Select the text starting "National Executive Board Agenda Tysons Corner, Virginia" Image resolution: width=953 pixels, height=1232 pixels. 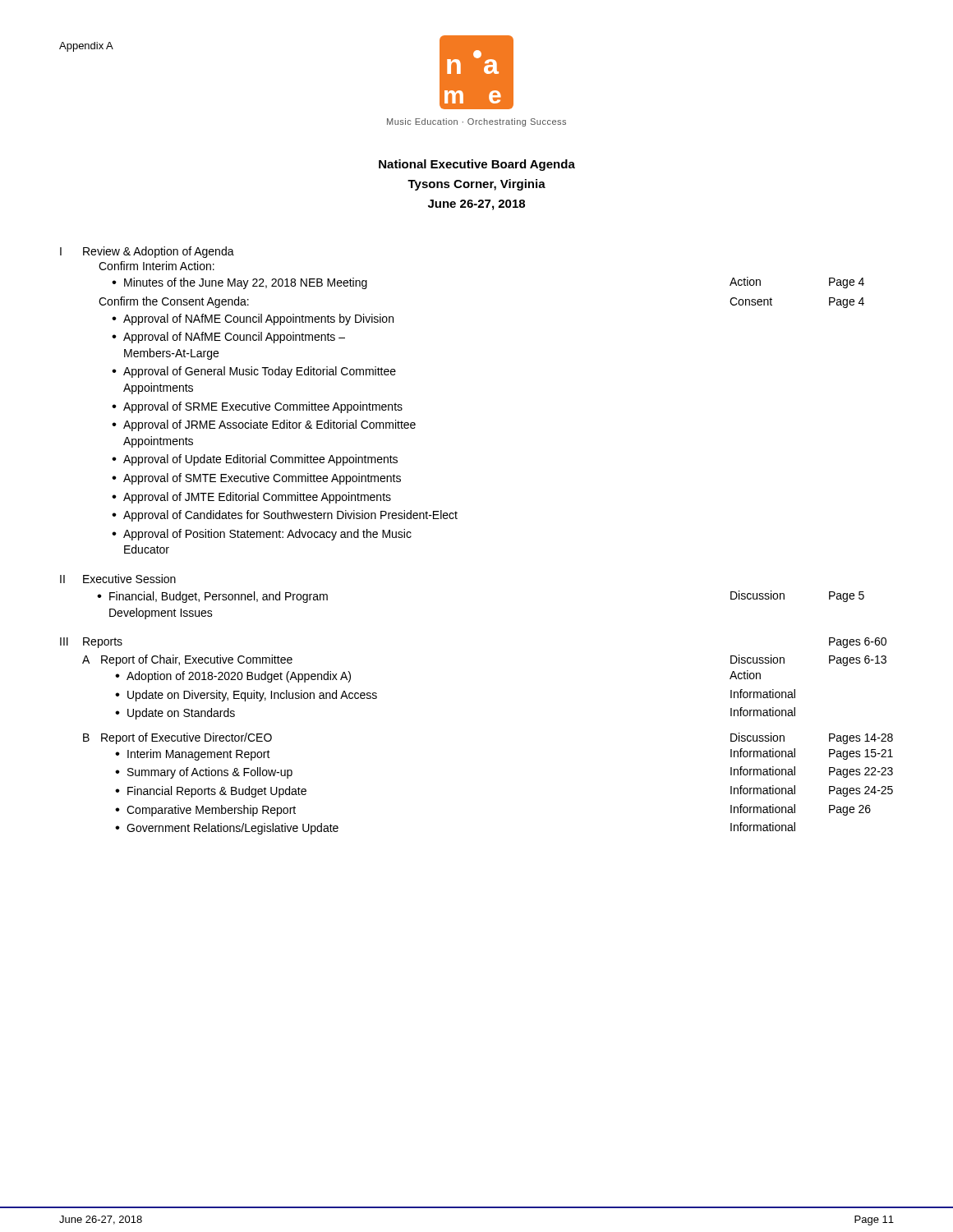coord(476,184)
